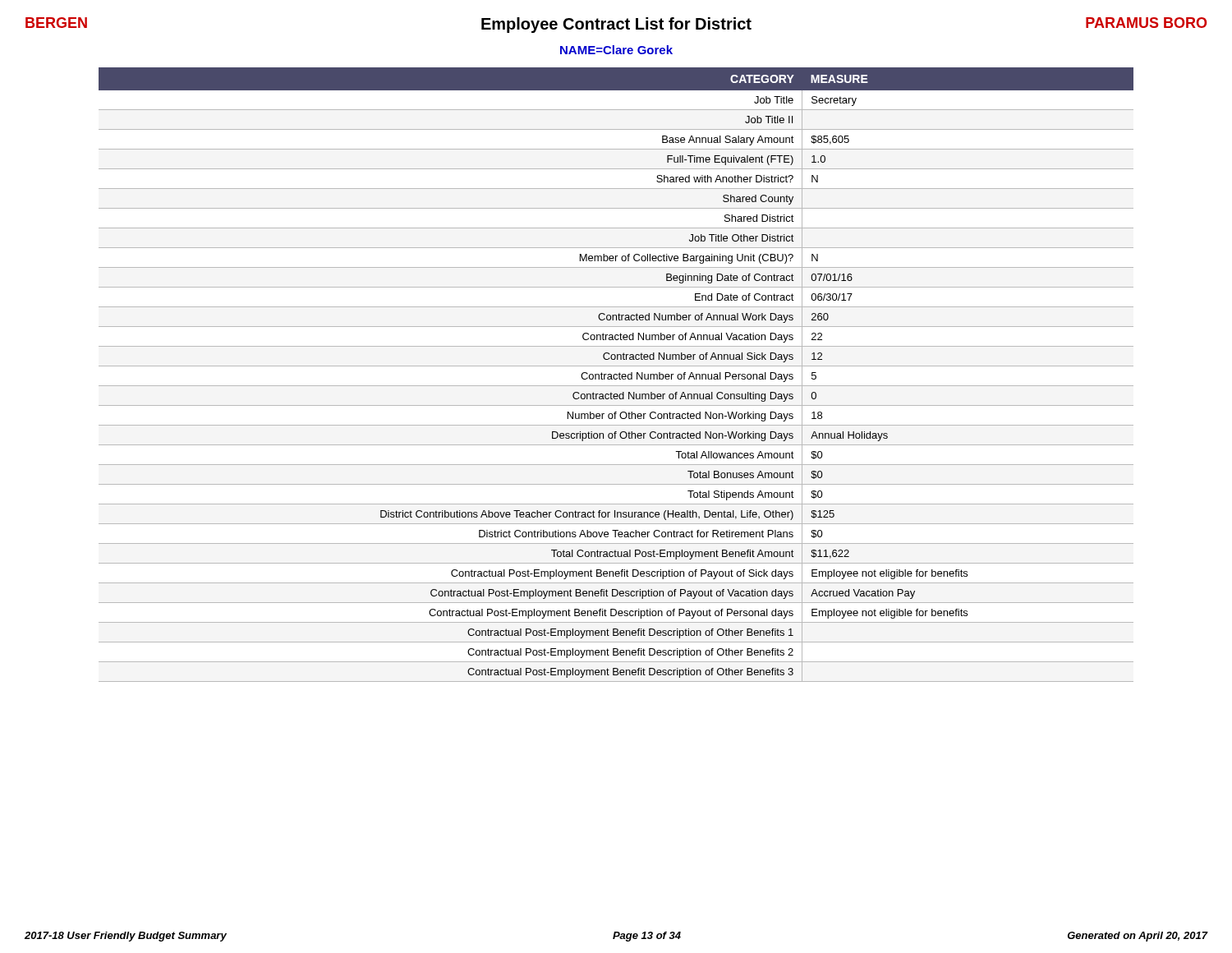Screen dimensions: 953x1232
Task: Point to the passage starting "Employee Contract List for District"
Action: 616,24
